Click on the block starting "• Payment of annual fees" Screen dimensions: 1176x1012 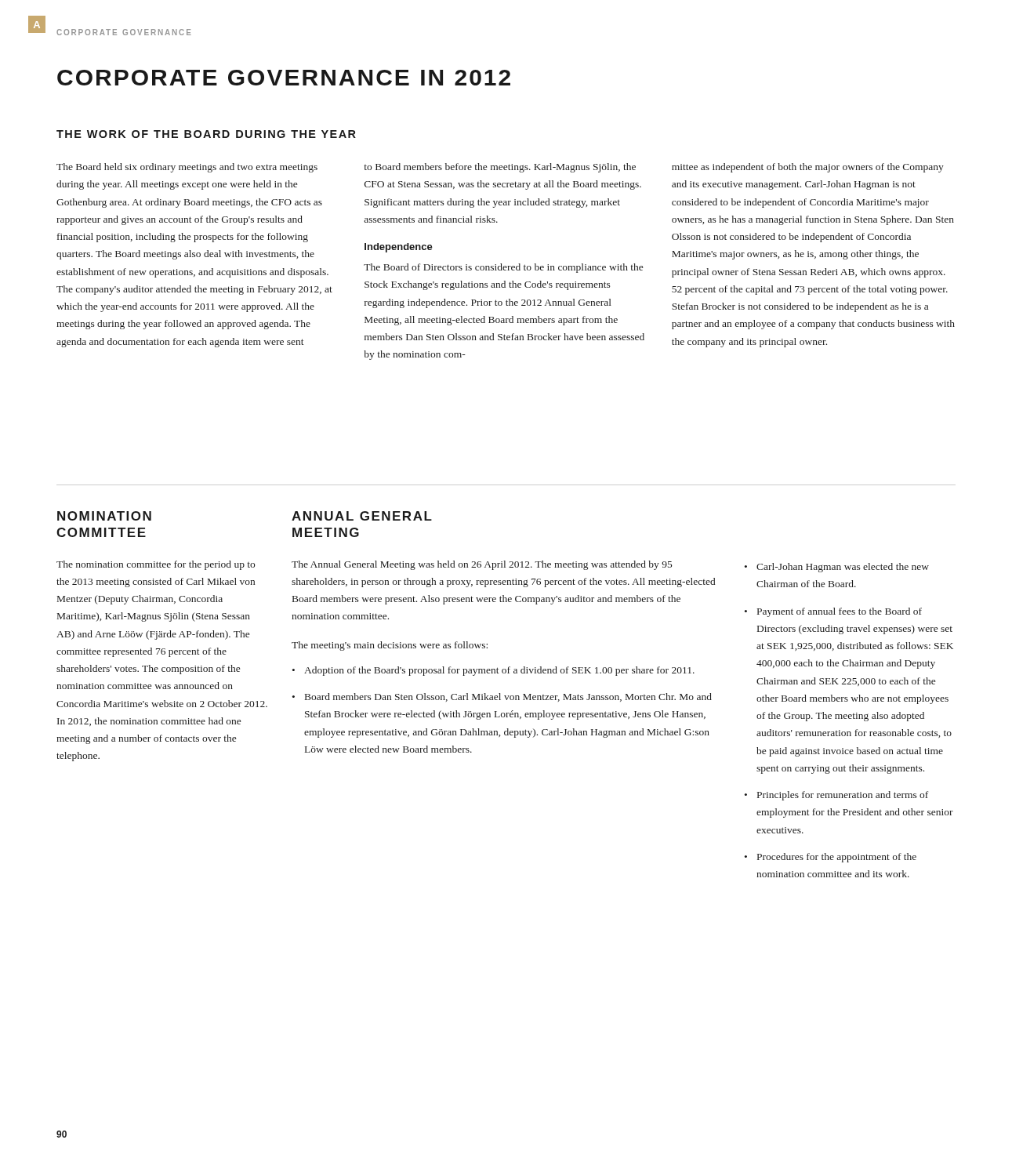pyautogui.click(x=849, y=688)
